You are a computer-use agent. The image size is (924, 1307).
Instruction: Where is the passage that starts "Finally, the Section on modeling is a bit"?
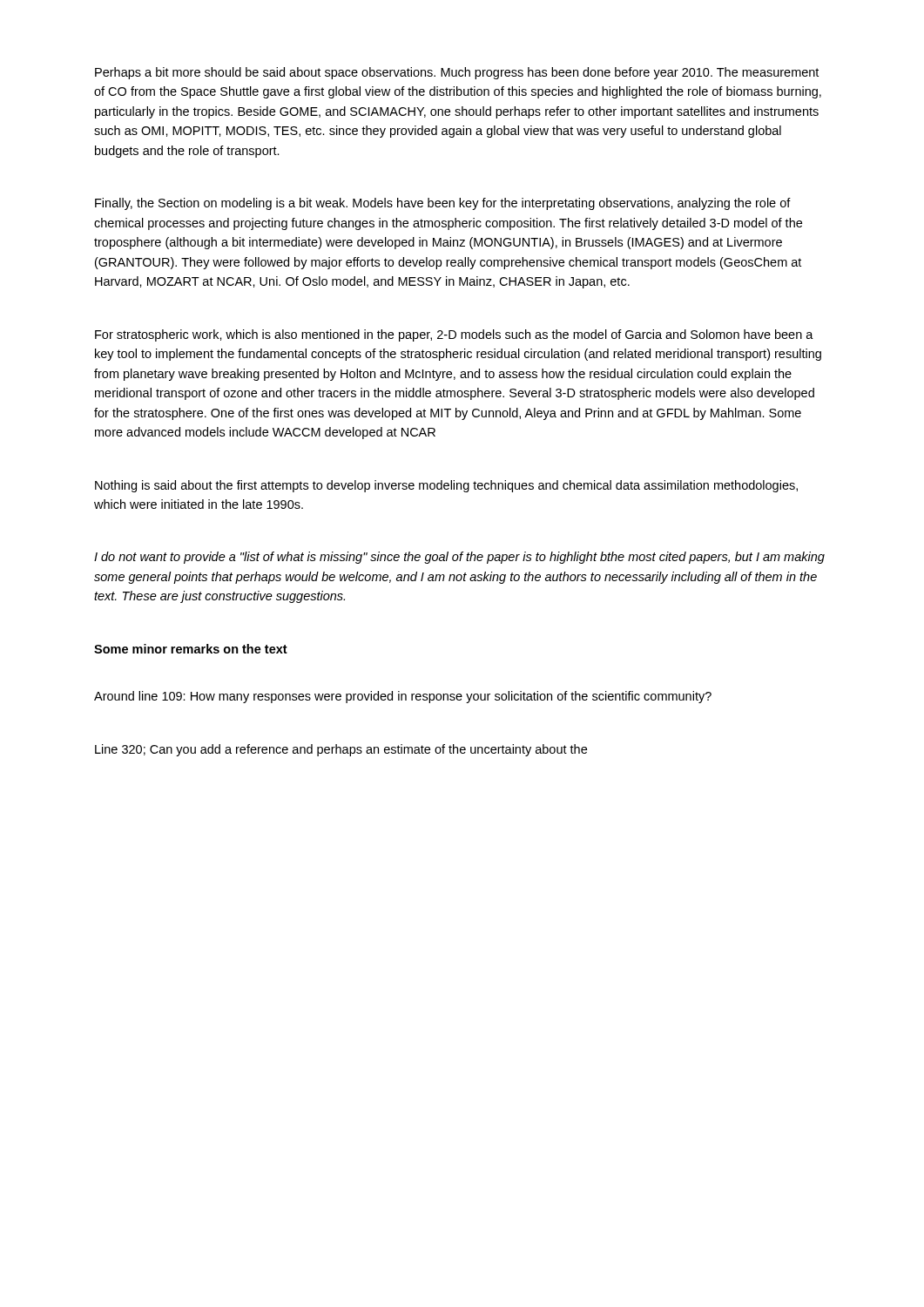(x=448, y=242)
